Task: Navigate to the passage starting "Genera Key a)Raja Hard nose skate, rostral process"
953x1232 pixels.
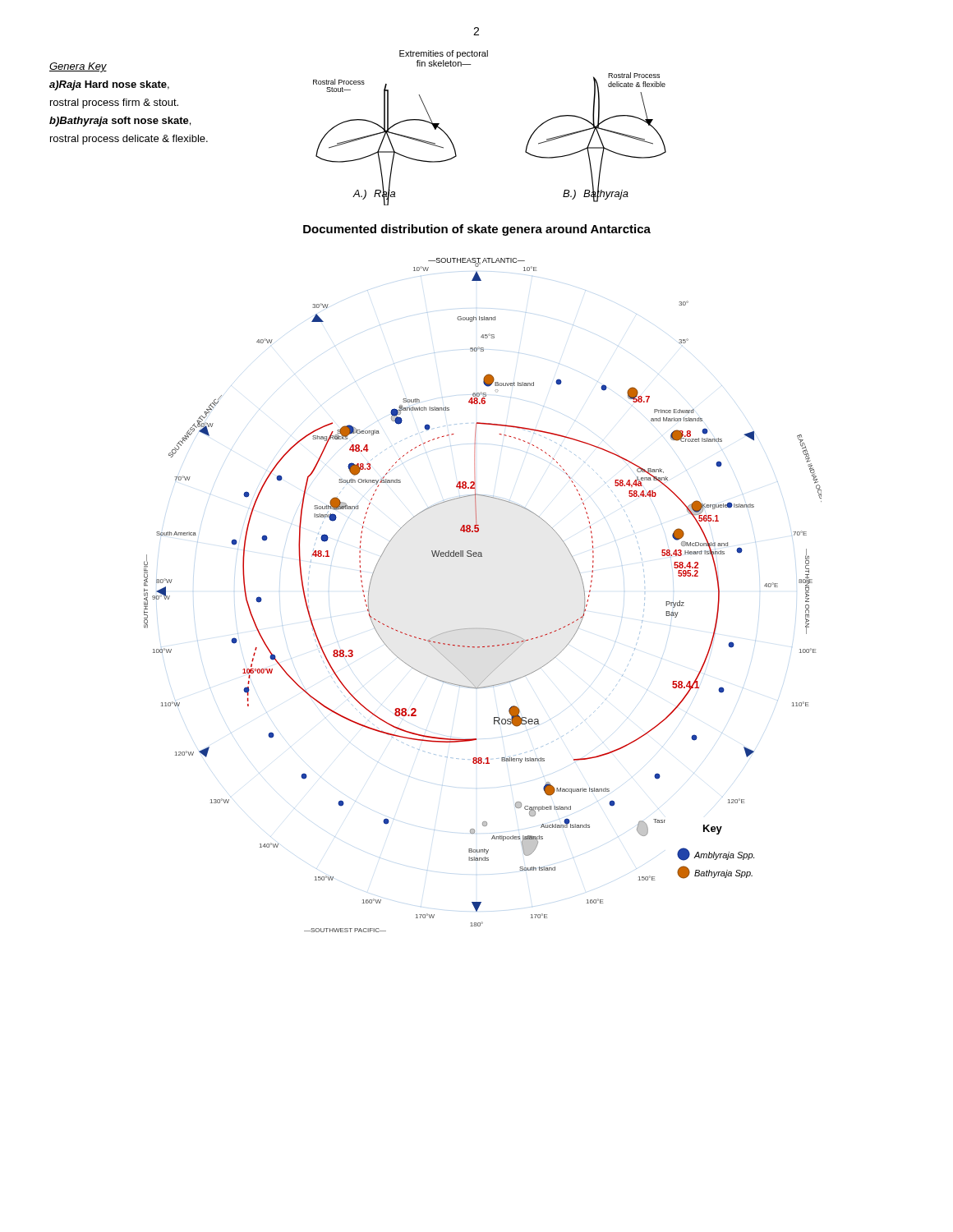Action: (164, 103)
